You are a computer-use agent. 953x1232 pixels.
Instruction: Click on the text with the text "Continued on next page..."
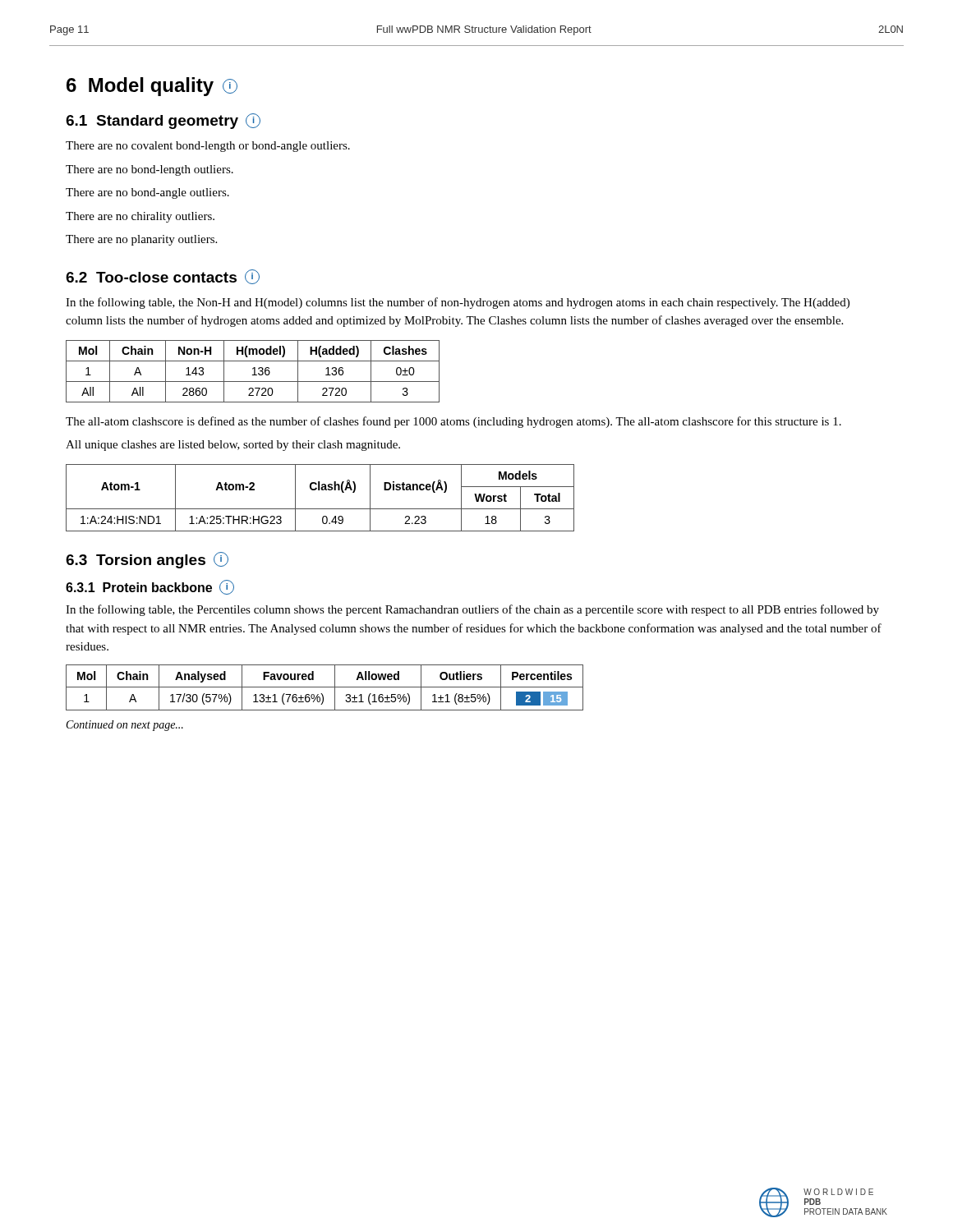(125, 726)
